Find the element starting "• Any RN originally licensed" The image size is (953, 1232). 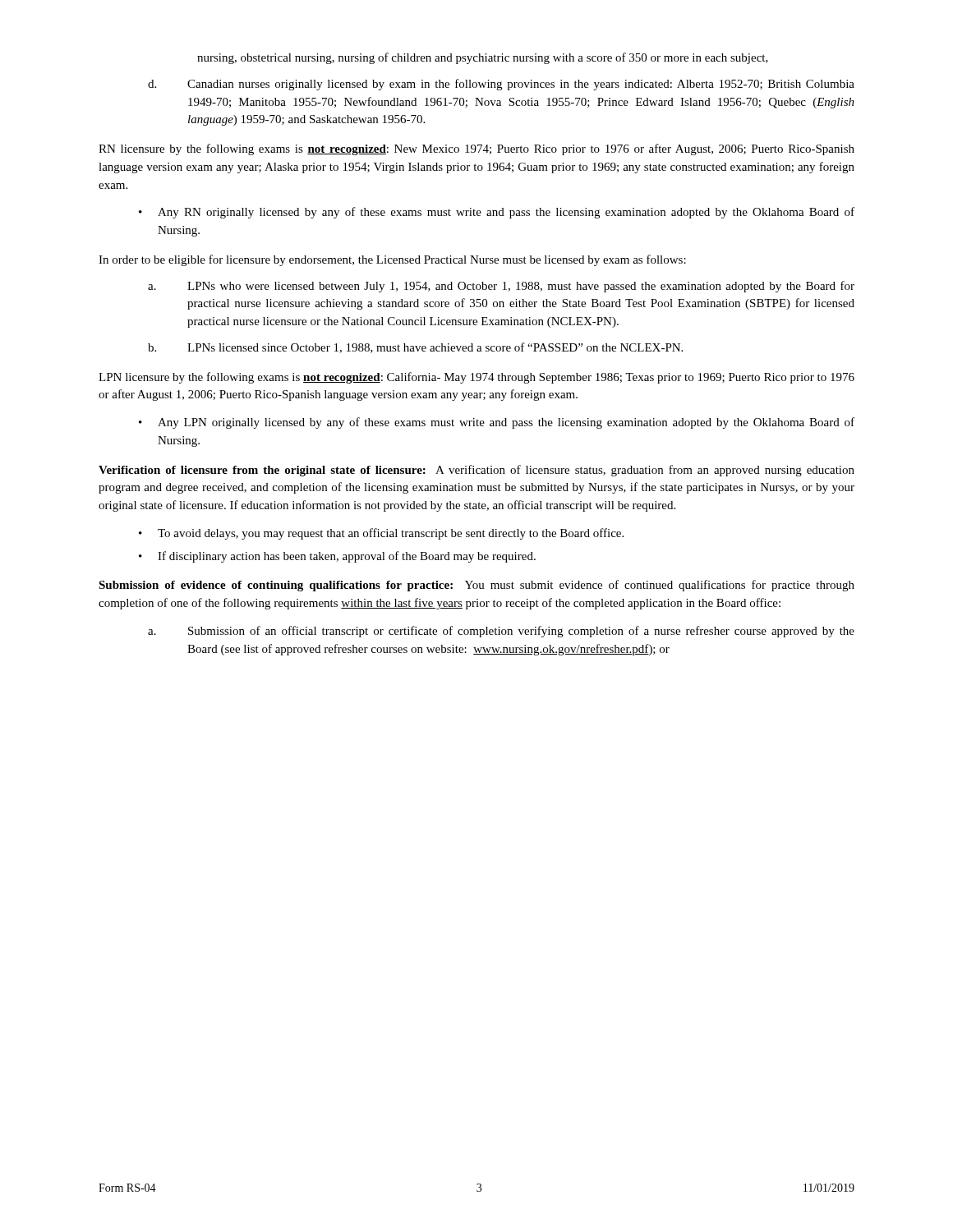476,222
